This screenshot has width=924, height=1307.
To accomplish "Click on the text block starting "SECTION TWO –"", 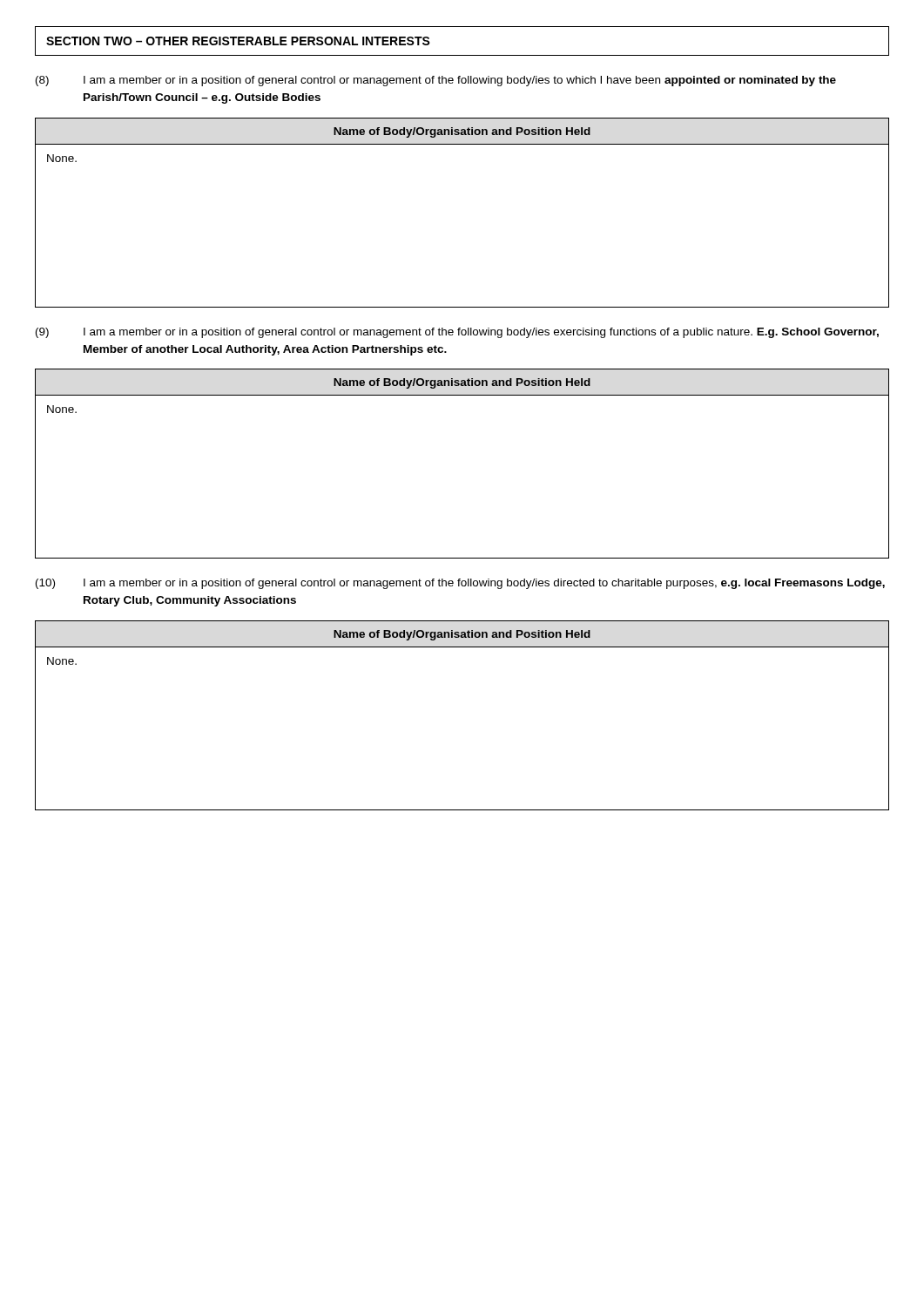I will 238,41.
